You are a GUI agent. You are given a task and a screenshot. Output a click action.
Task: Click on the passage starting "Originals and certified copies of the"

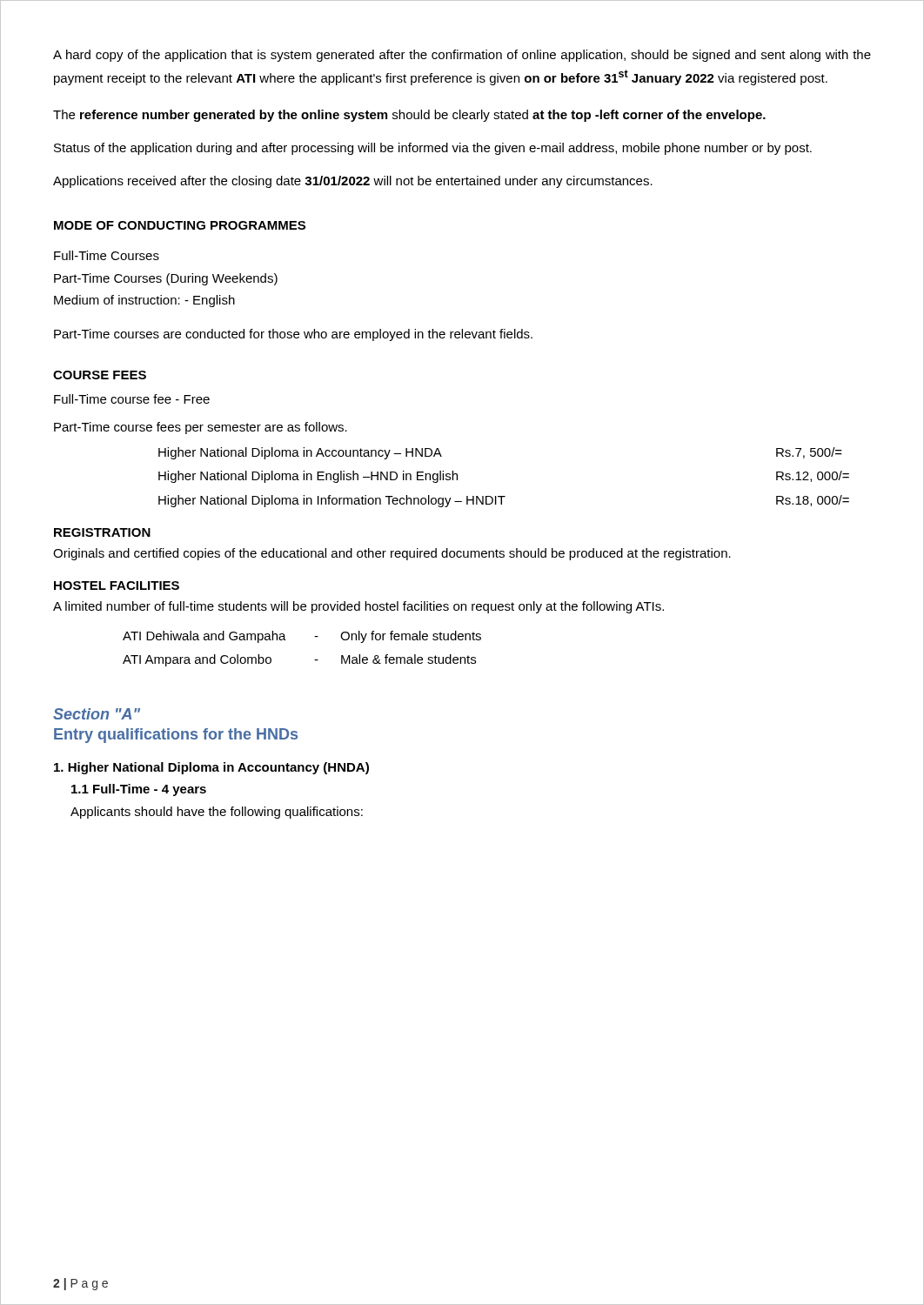tap(392, 553)
